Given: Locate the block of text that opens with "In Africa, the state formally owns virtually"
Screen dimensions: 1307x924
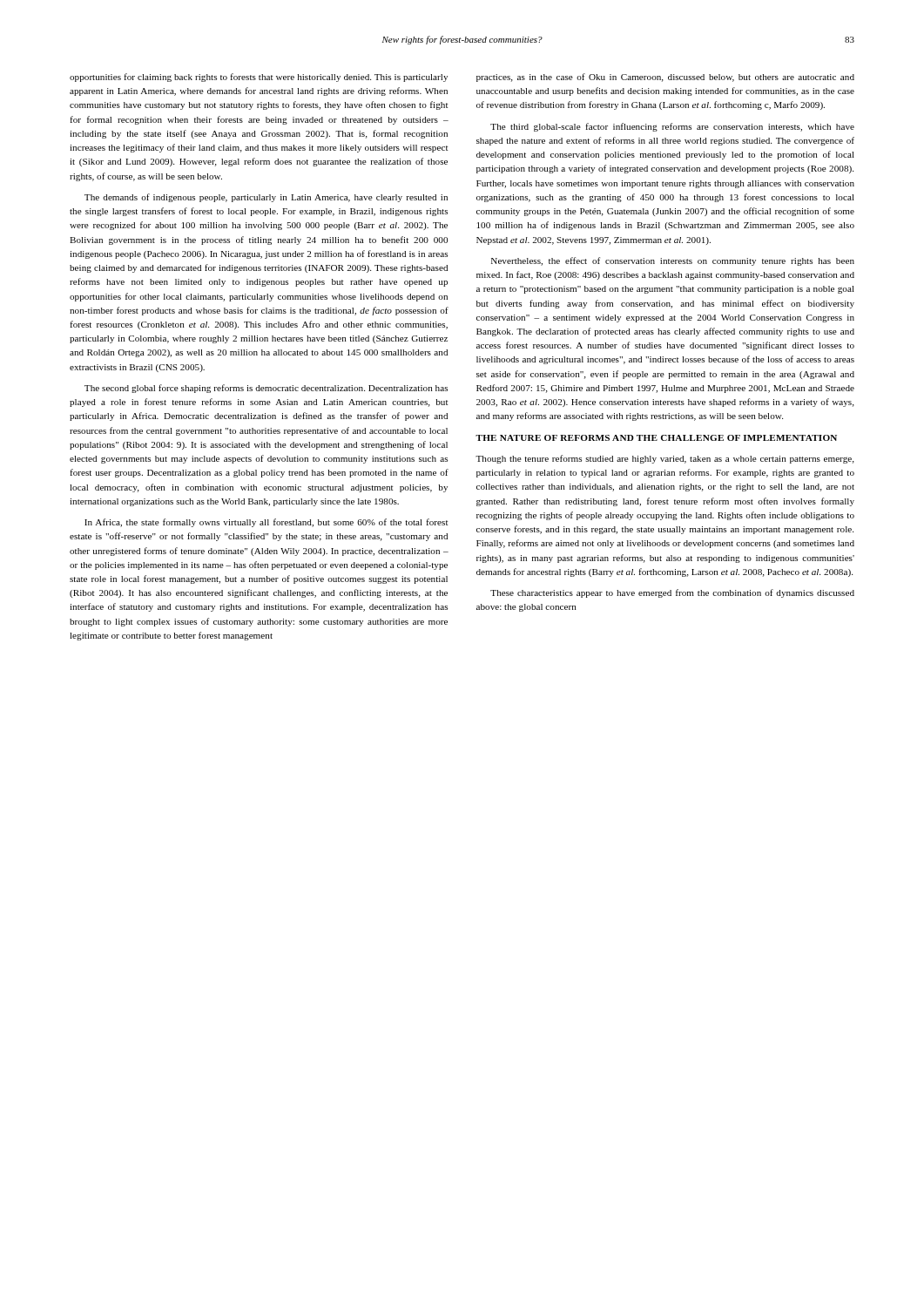Looking at the screenshot, I should coord(259,579).
